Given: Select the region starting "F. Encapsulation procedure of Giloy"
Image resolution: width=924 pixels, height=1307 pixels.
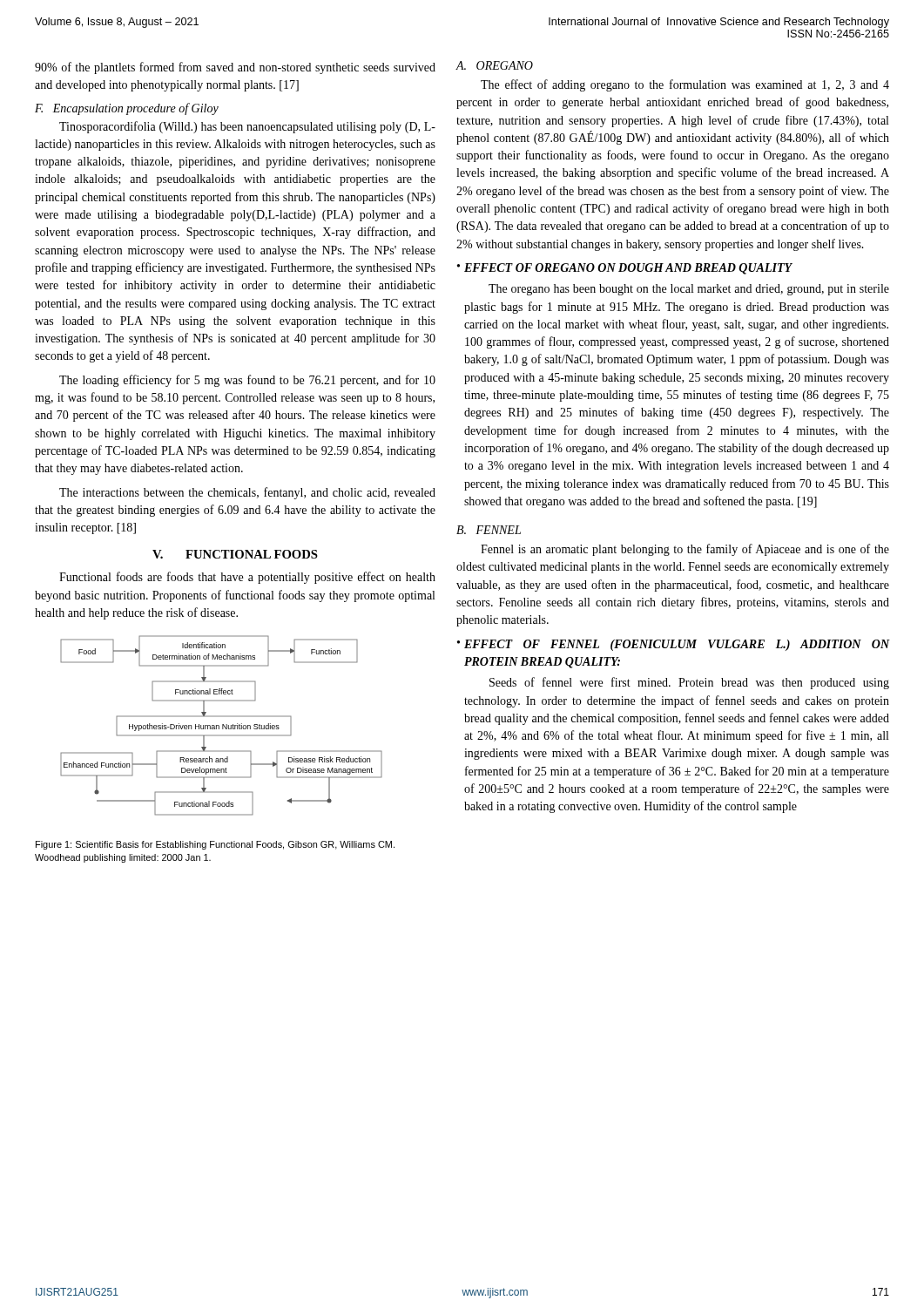Looking at the screenshot, I should 127,108.
